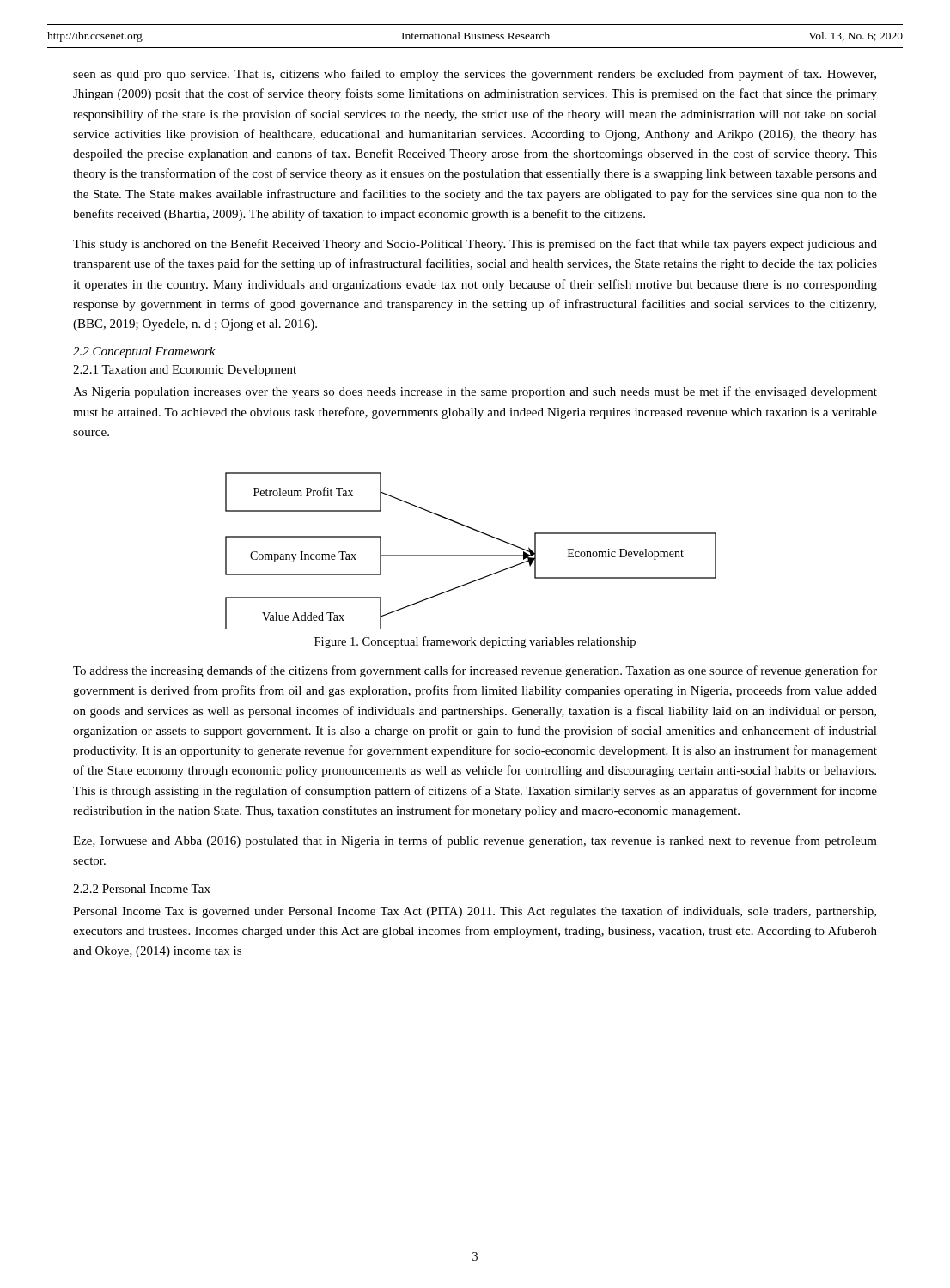Image resolution: width=950 pixels, height=1288 pixels.
Task: Point to "2.2.1 Taxation and Economic Development"
Action: pos(185,369)
